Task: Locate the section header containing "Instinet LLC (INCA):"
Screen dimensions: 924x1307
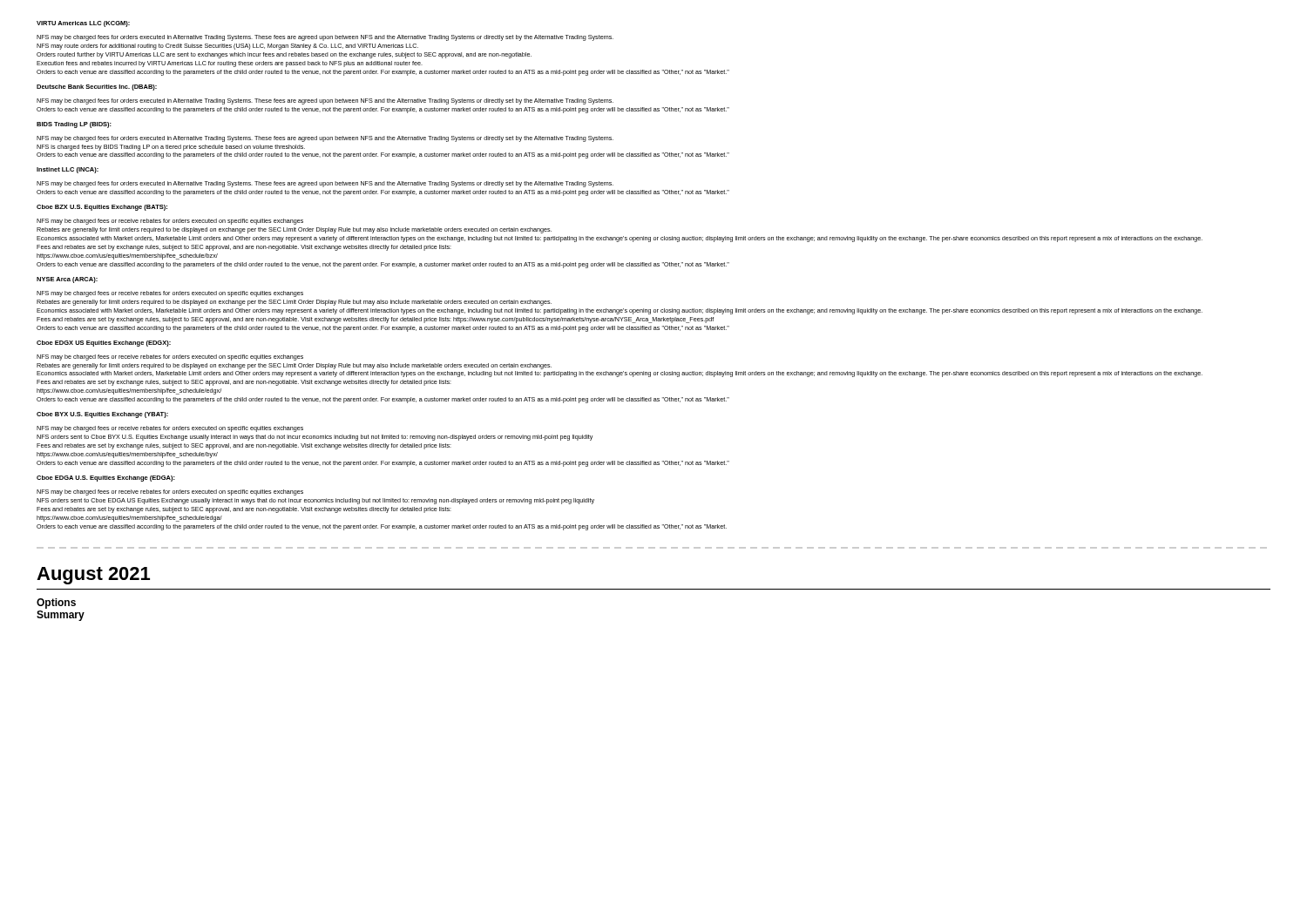Action: click(x=68, y=170)
